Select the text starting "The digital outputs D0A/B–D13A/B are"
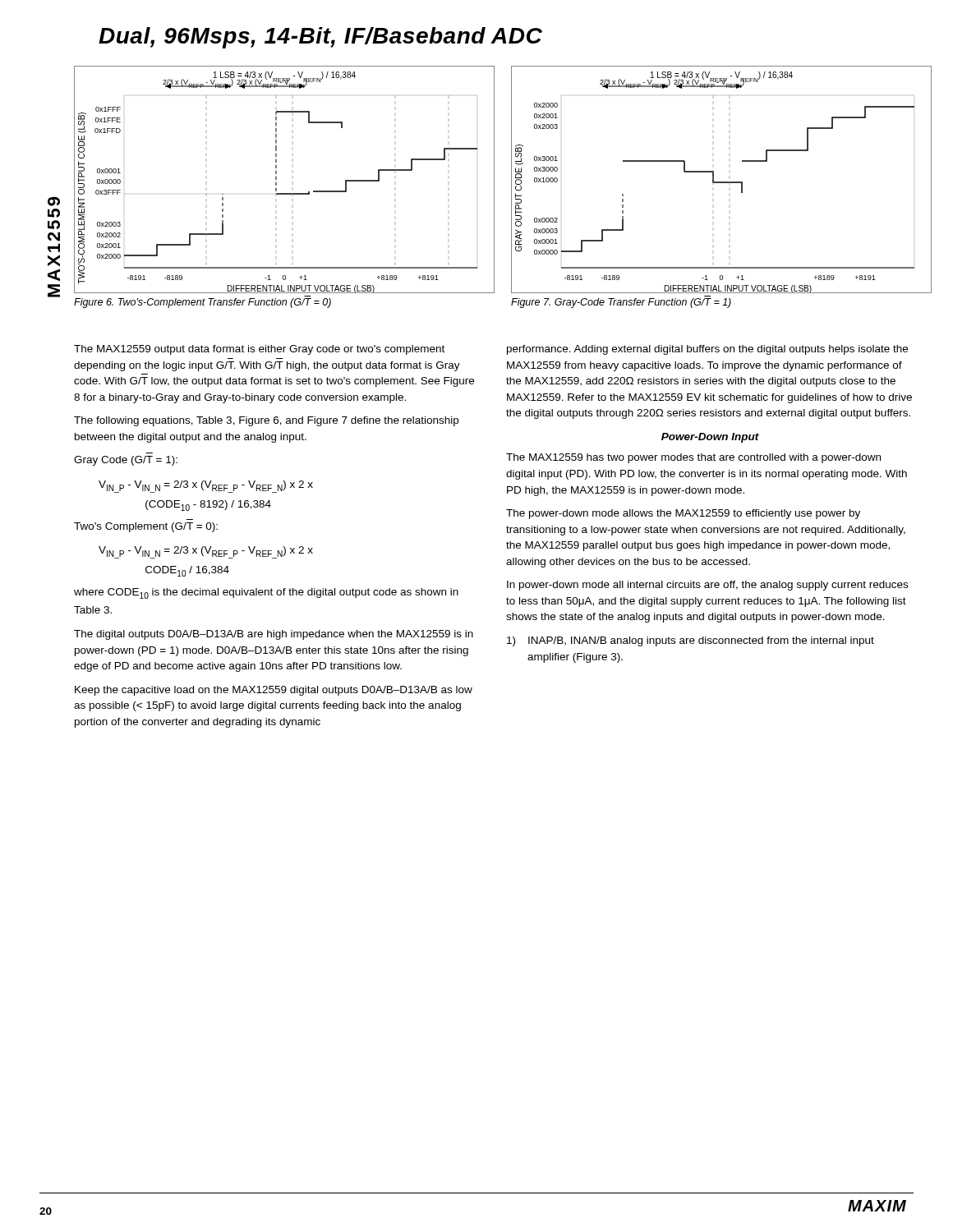 278,650
